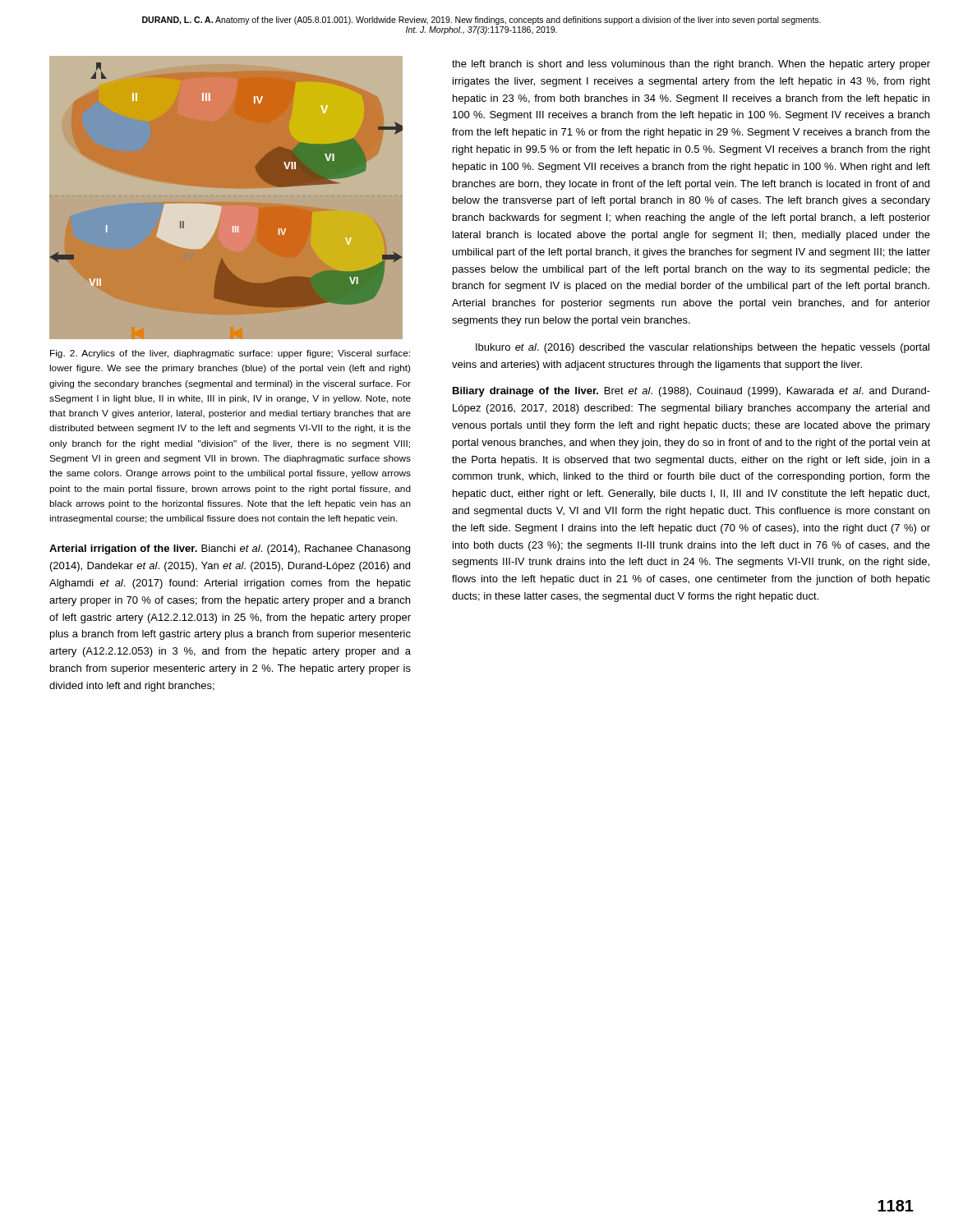Click on the illustration
This screenshot has width=963, height=1232.
pos(226,197)
